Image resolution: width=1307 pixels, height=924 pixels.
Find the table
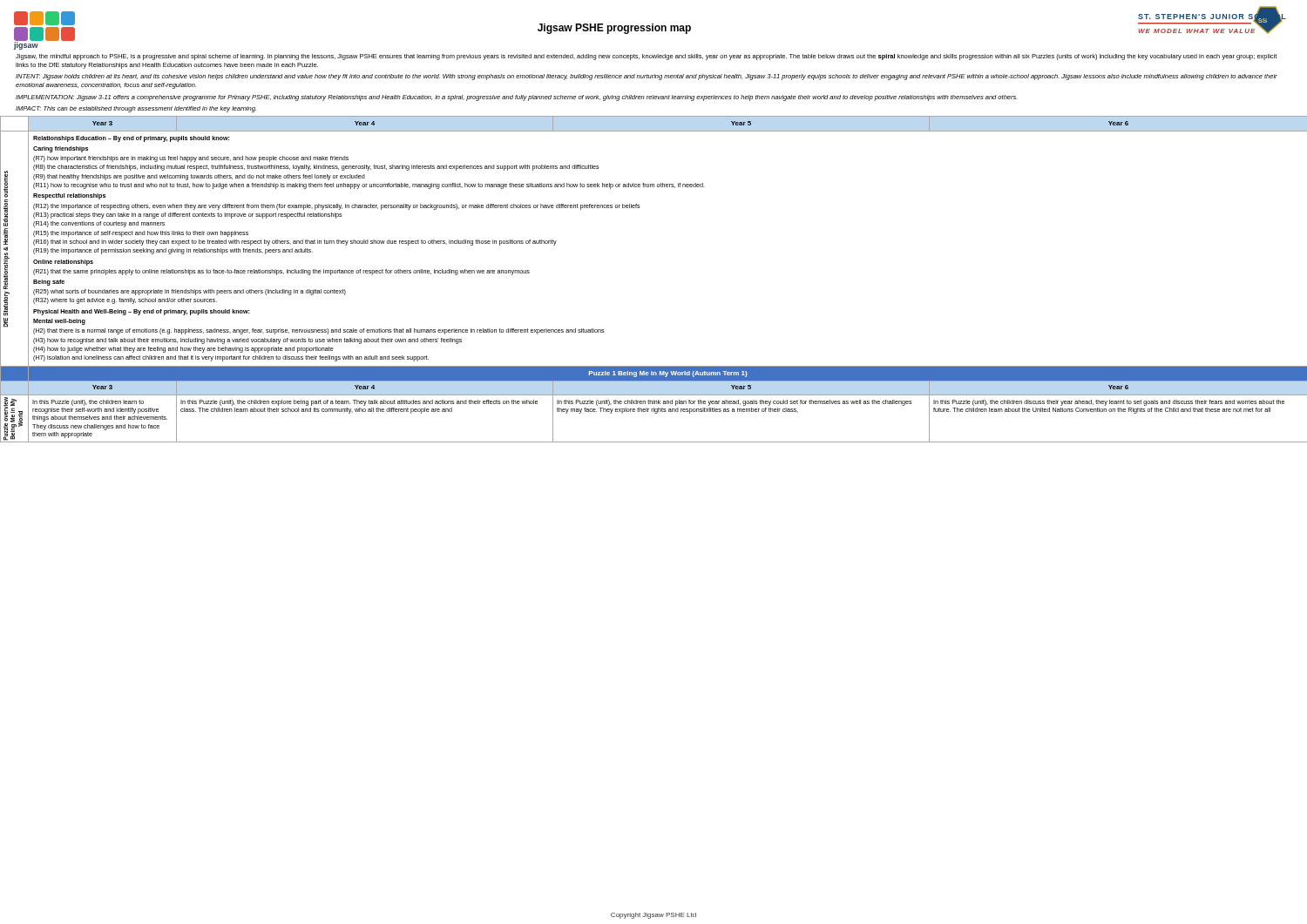pos(654,279)
